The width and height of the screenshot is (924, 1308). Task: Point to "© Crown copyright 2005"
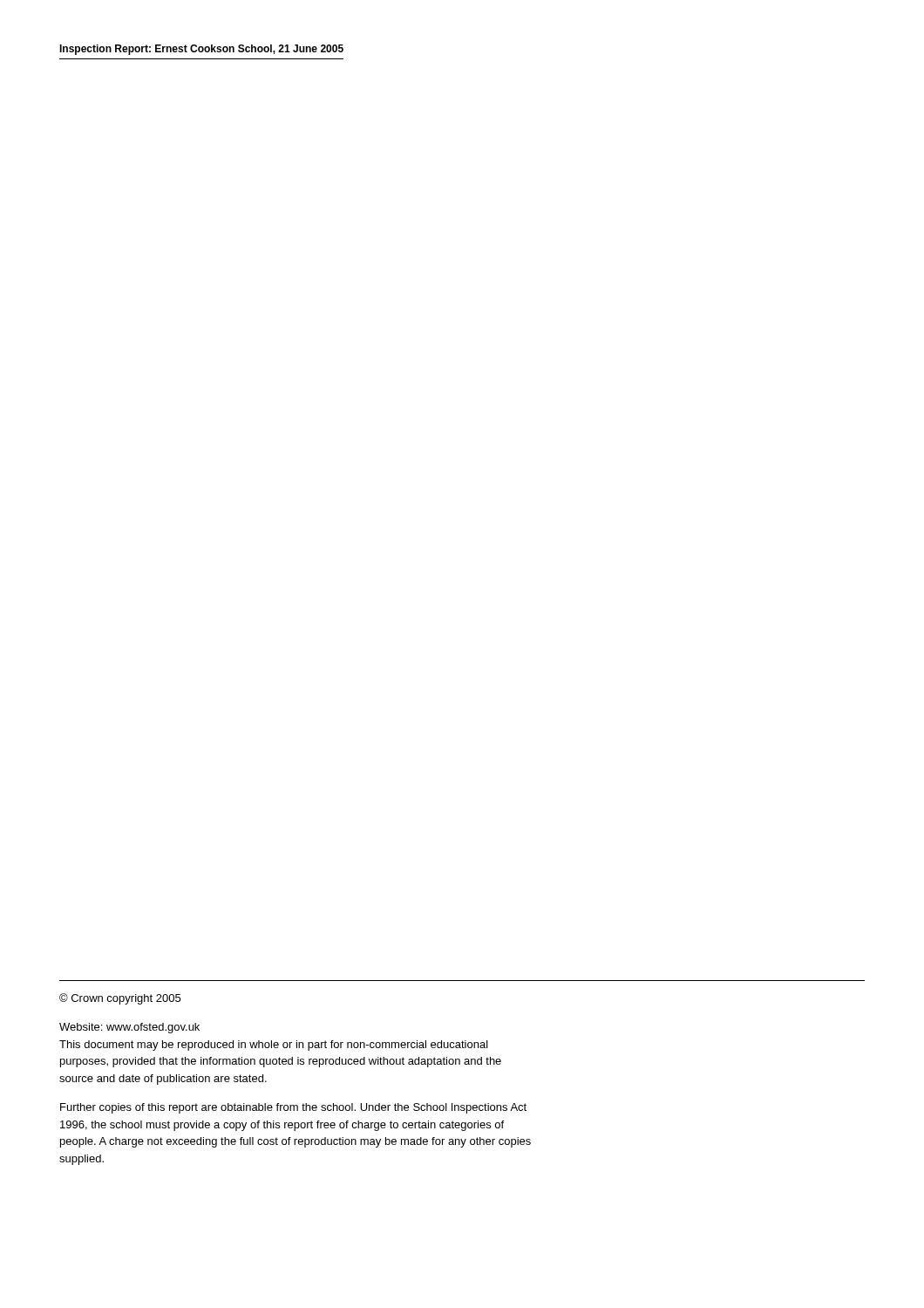[x=120, y=999]
